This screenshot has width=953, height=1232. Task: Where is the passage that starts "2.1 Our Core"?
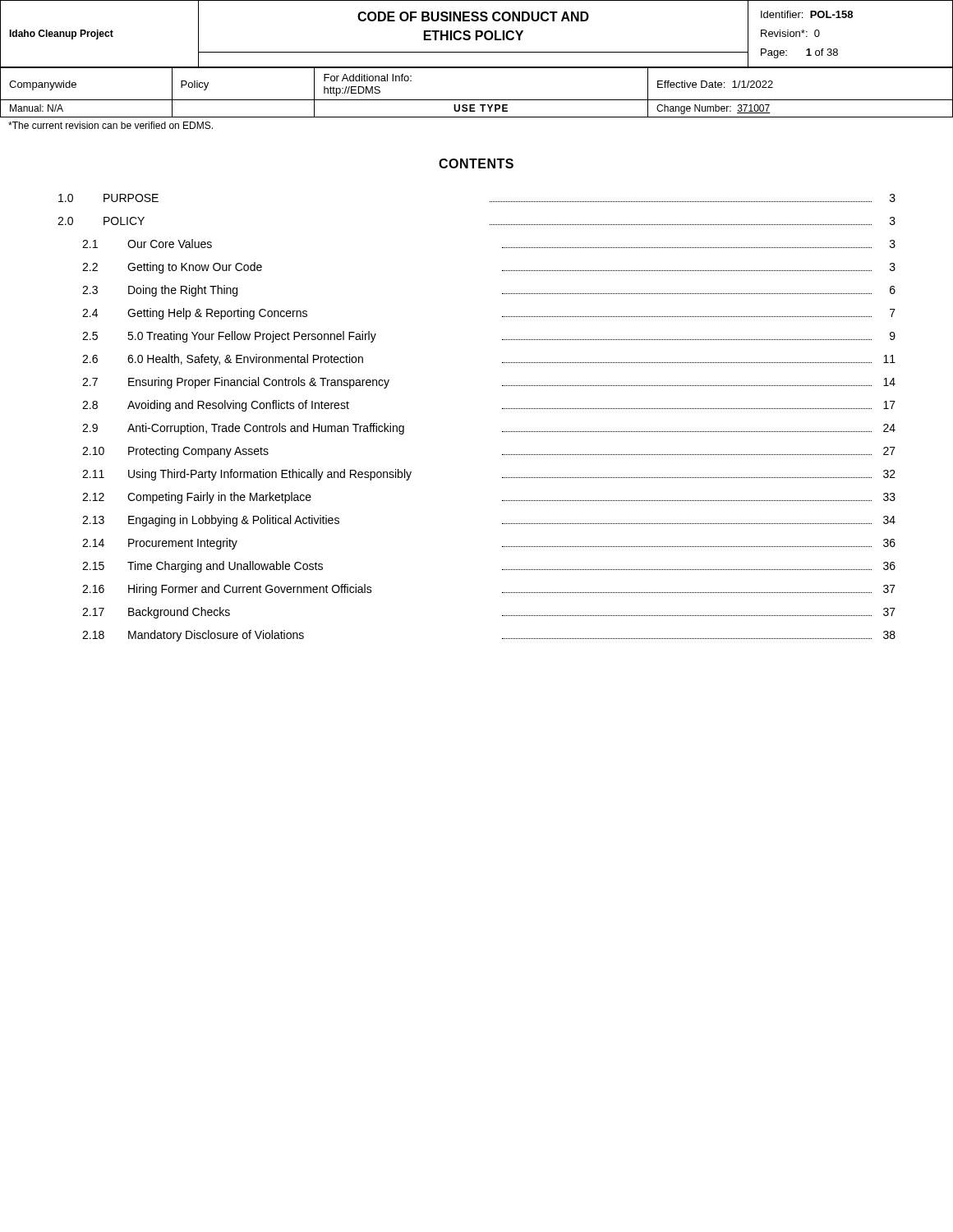click(170, 244)
